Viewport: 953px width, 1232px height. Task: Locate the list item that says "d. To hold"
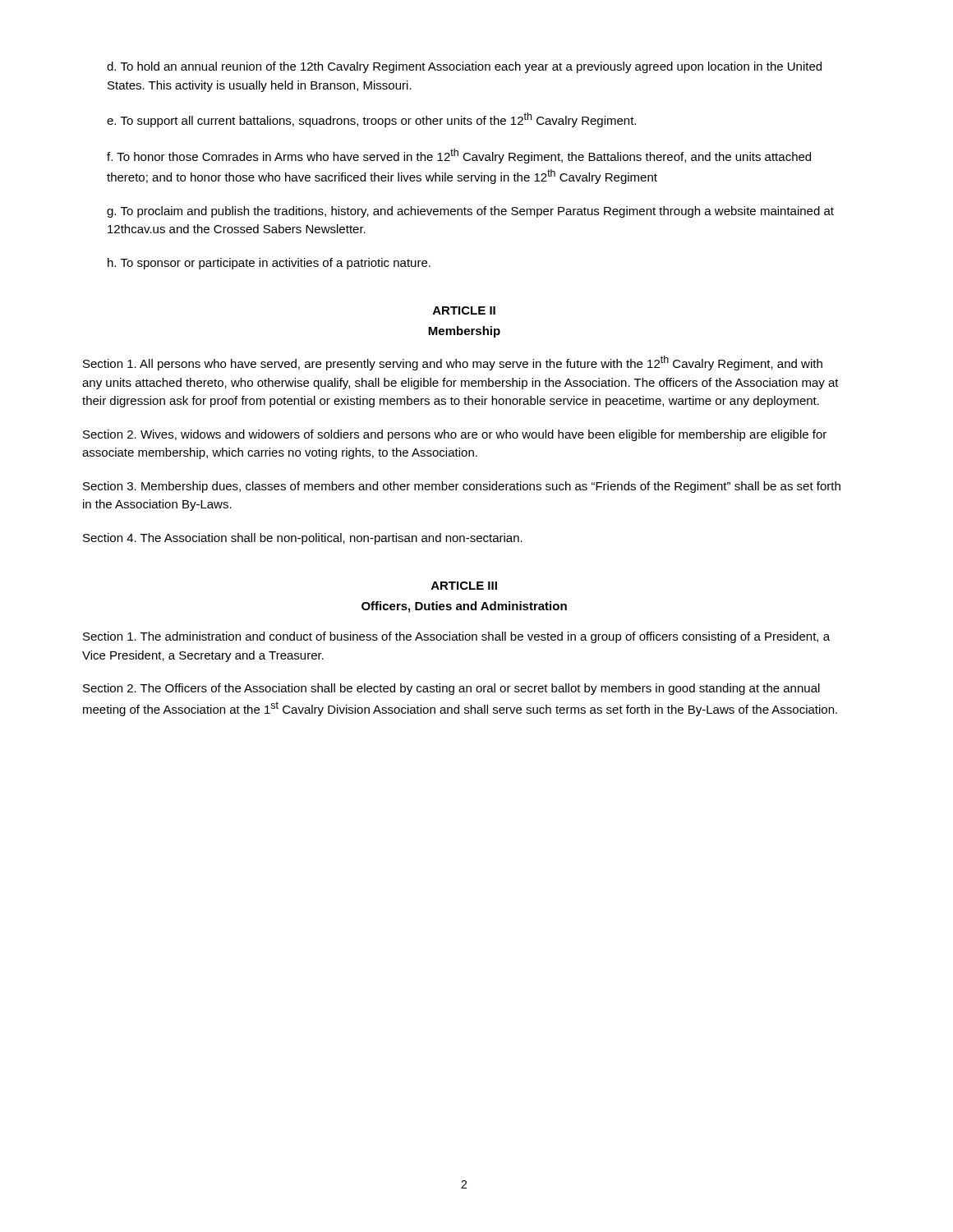click(465, 75)
